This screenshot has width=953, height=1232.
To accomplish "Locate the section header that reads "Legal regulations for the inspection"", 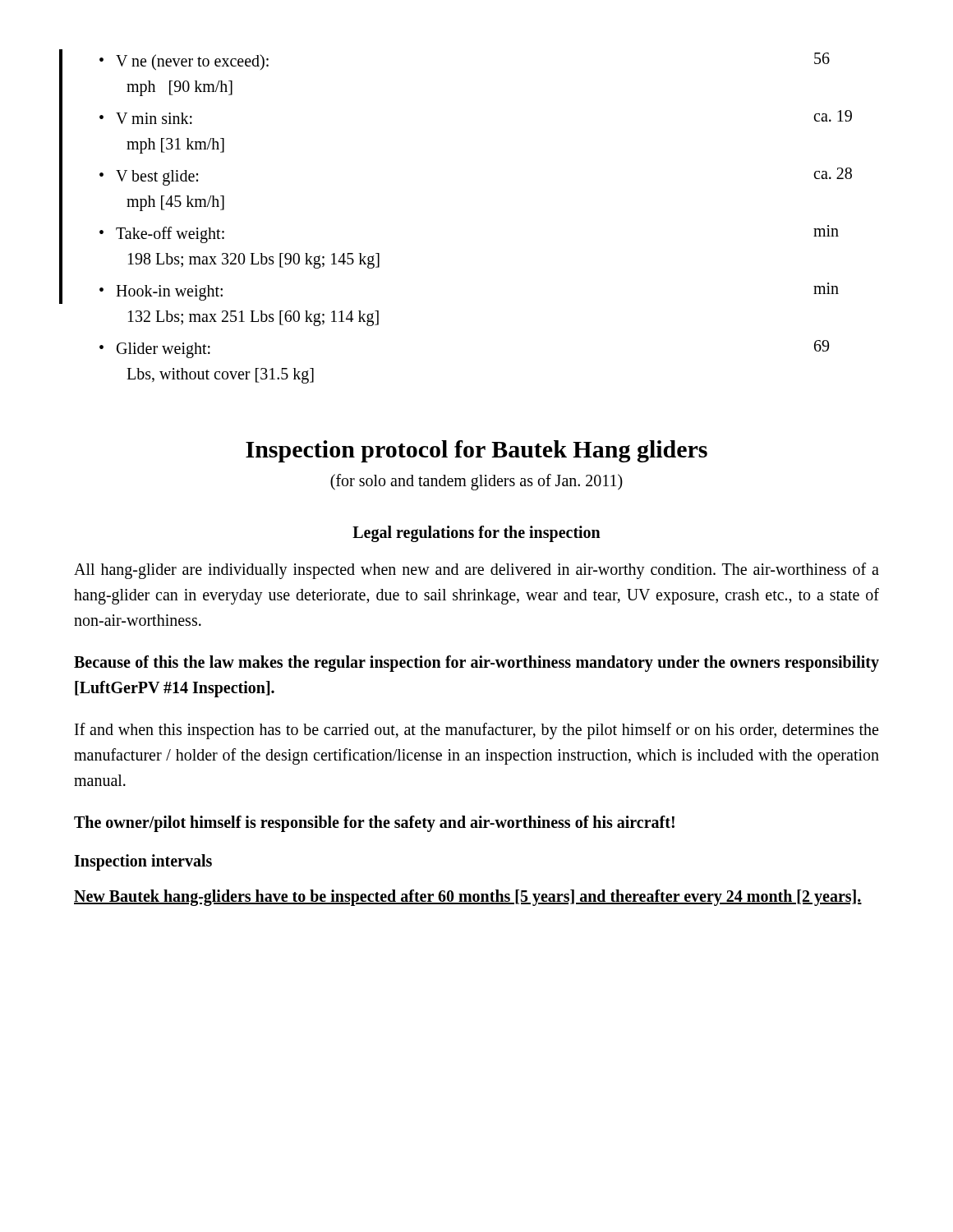I will click(476, 532).
